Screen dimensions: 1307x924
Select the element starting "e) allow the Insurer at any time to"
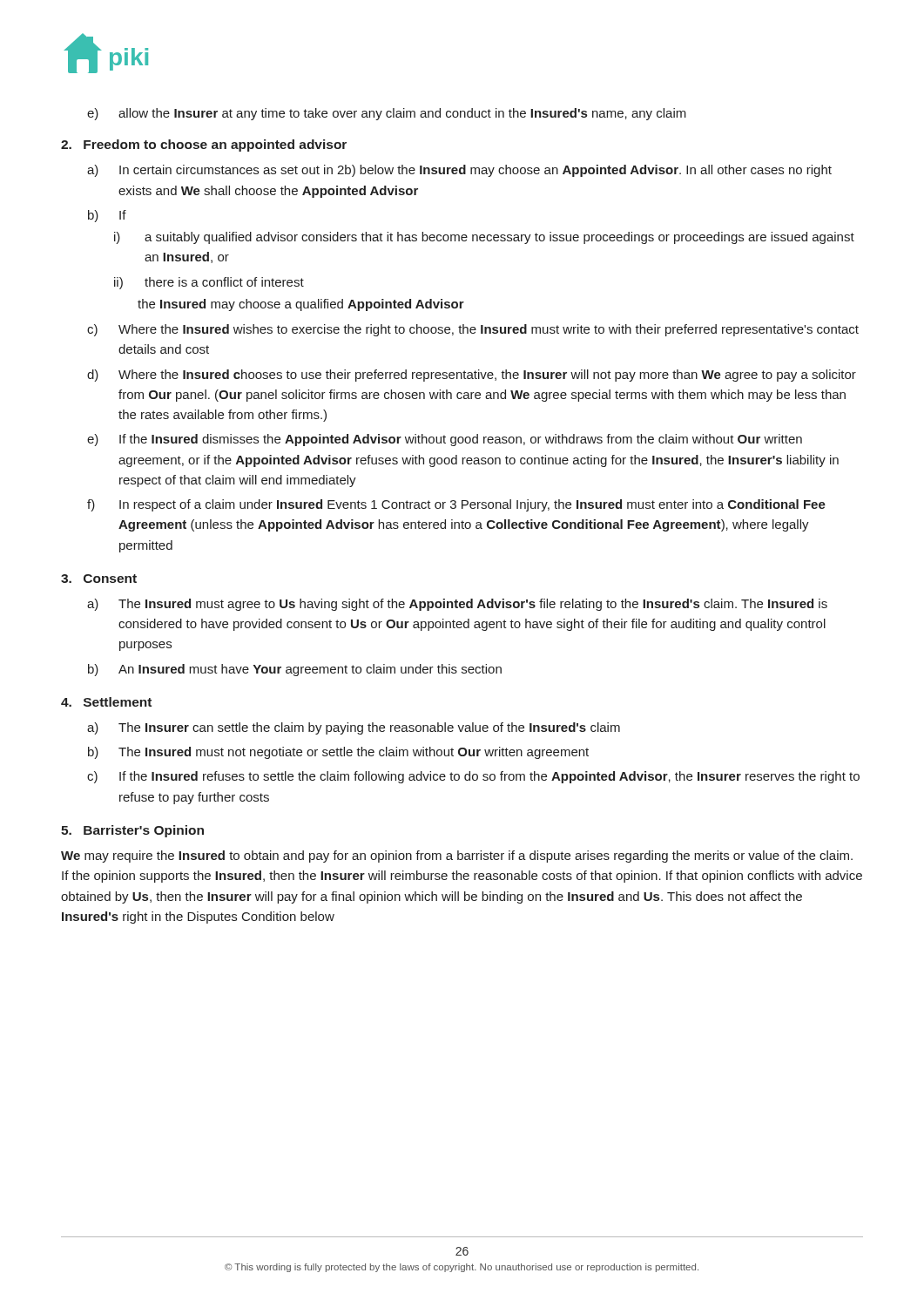tap(387, 113)
